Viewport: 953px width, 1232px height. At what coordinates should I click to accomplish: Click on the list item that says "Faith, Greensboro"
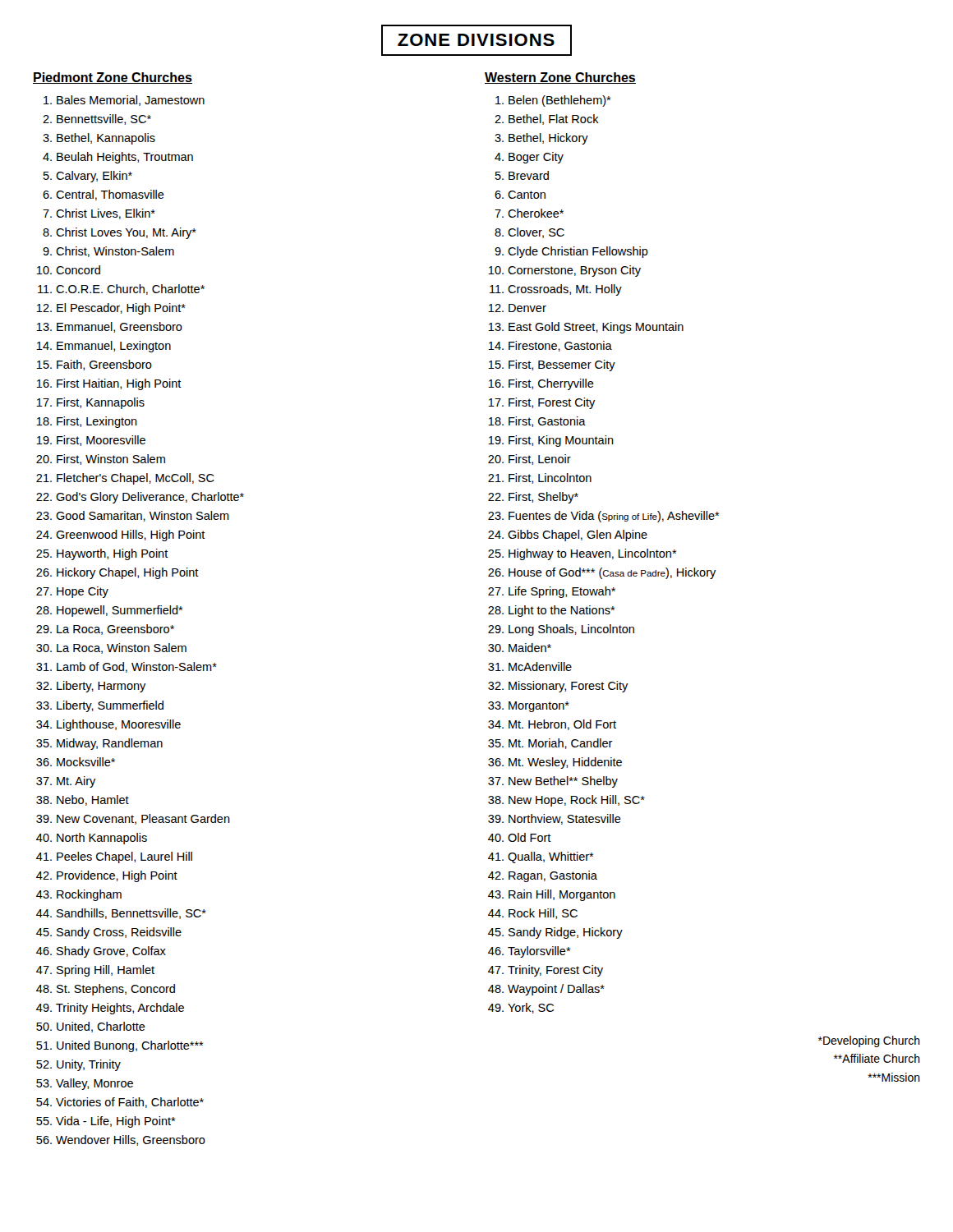pyautogui.click(x=104, y=365)
